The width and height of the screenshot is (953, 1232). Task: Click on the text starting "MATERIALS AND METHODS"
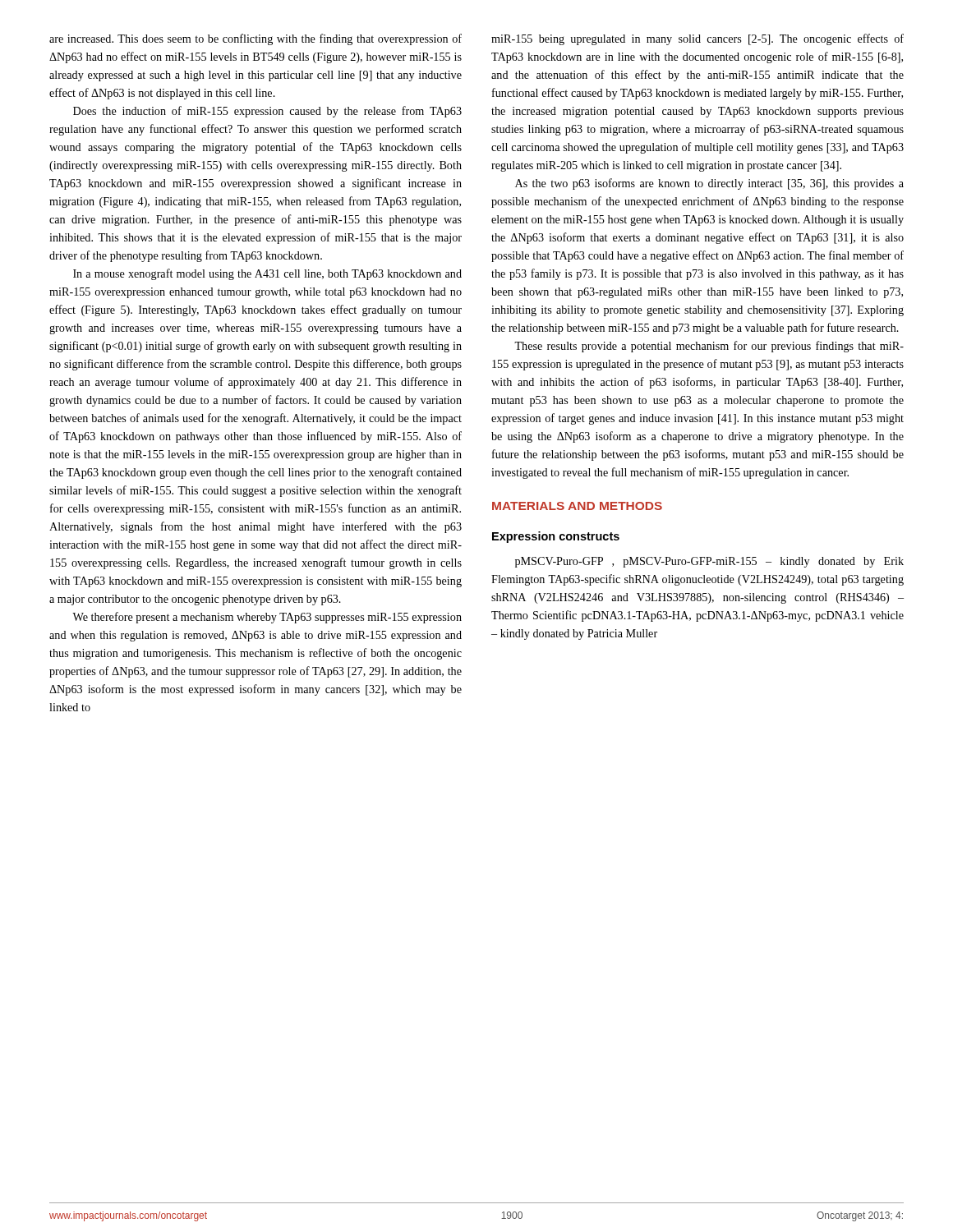[577, 506]
